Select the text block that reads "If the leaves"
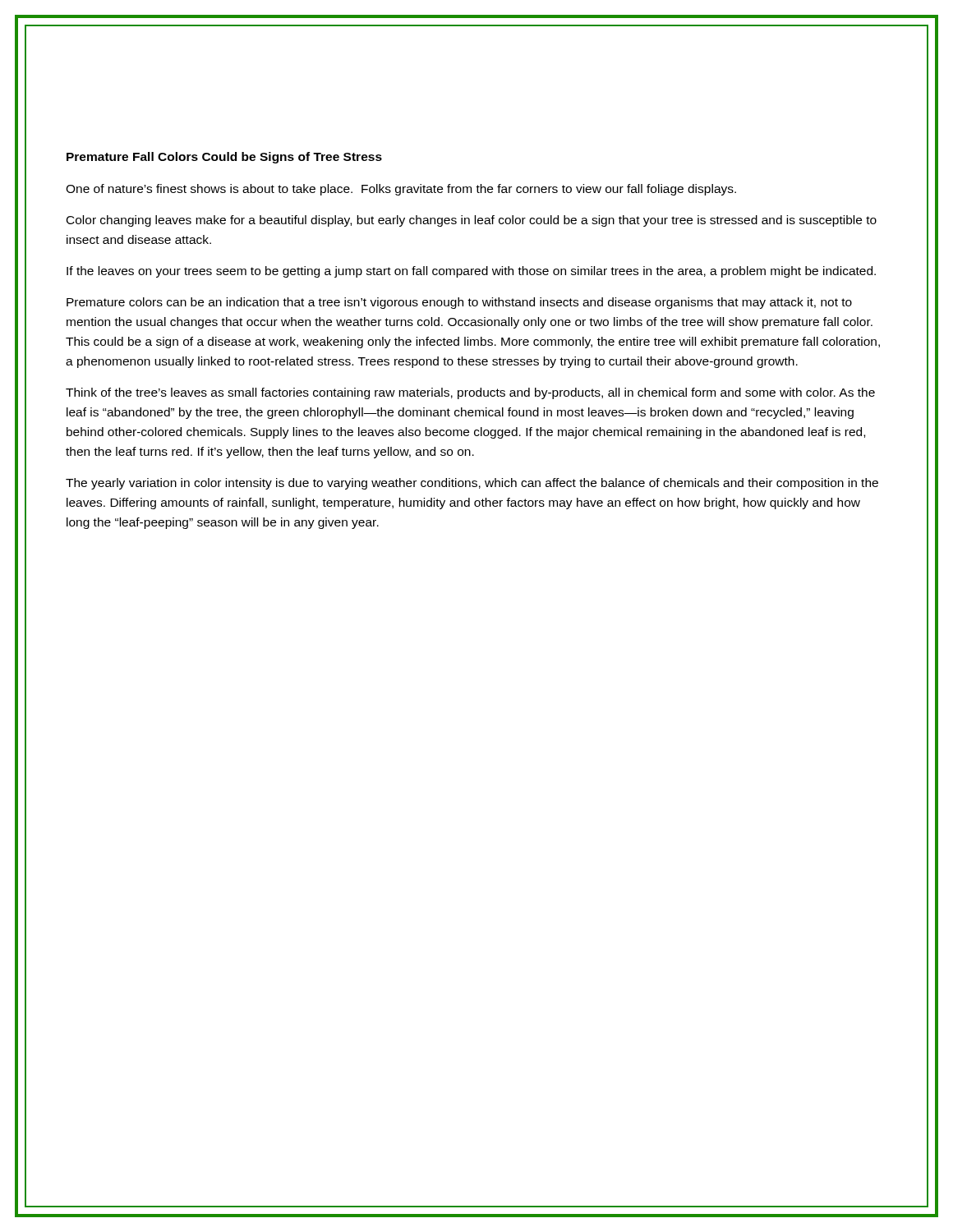 click(476, 271)
